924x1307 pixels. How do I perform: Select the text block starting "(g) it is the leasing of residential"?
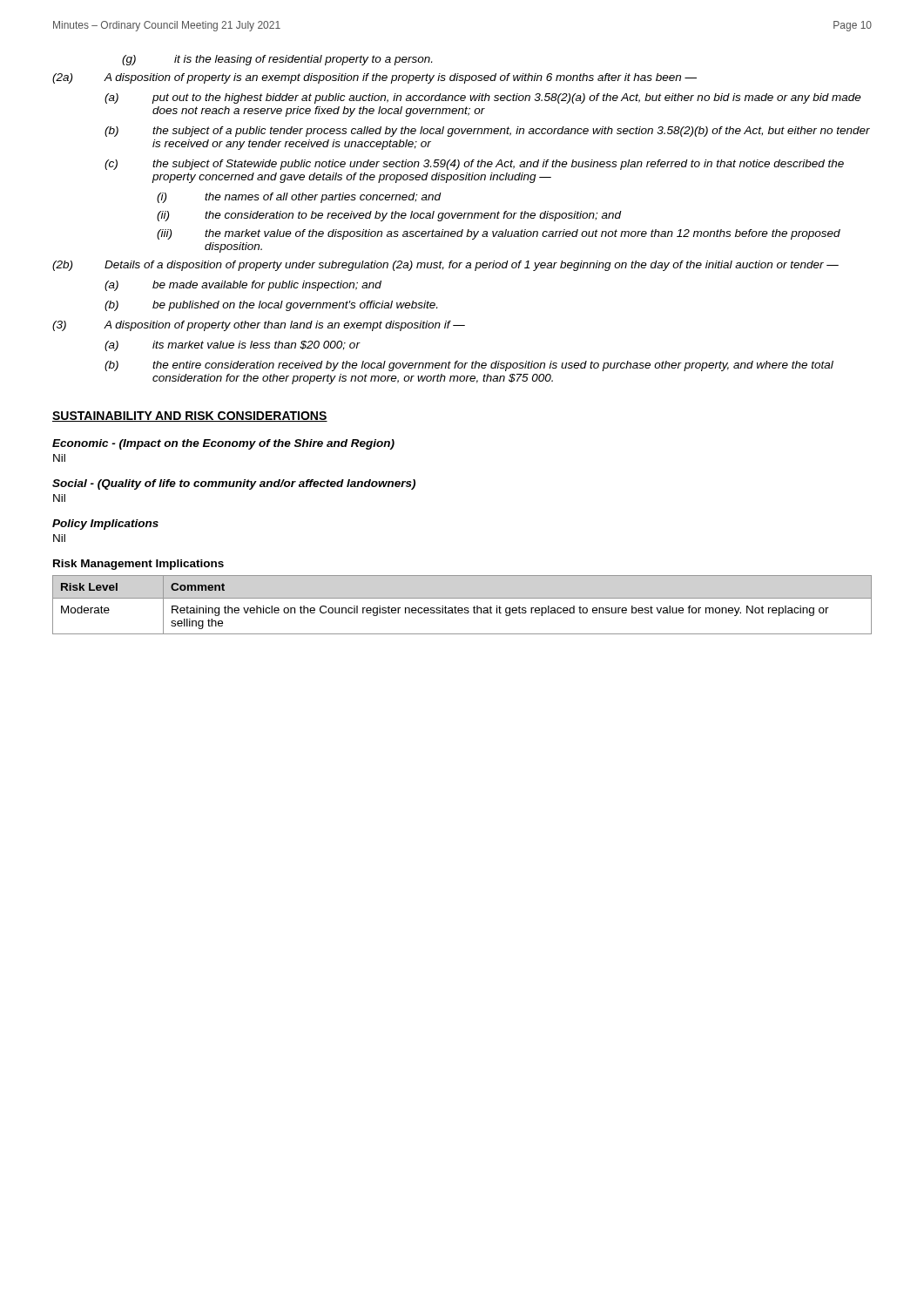(x=277, y=60)
